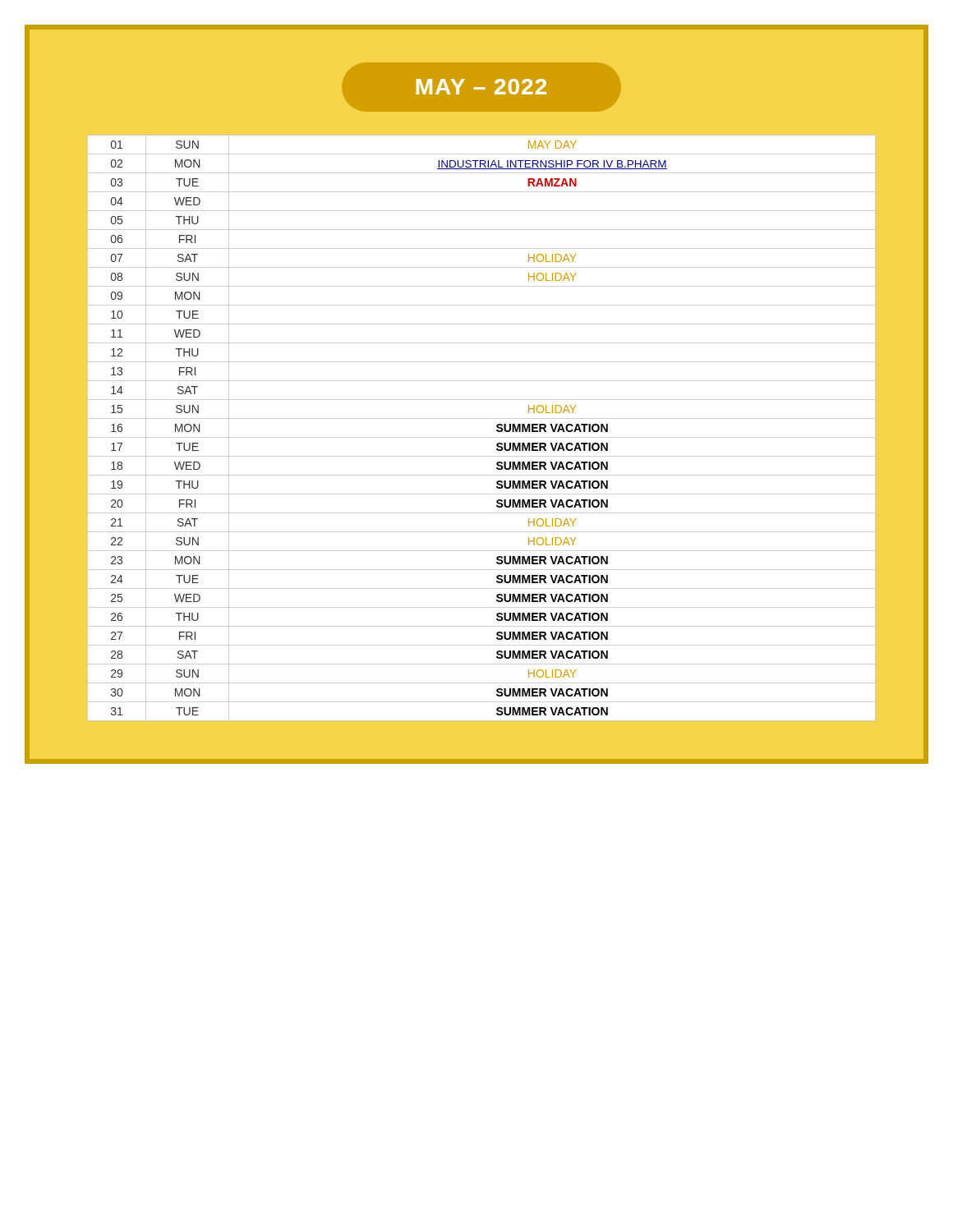The height and width of the screenshot is (1232, 953).
Task: Select the table that reads "SUMMER VACATION"
Action: pyautogui.click(x=481, y=428)
